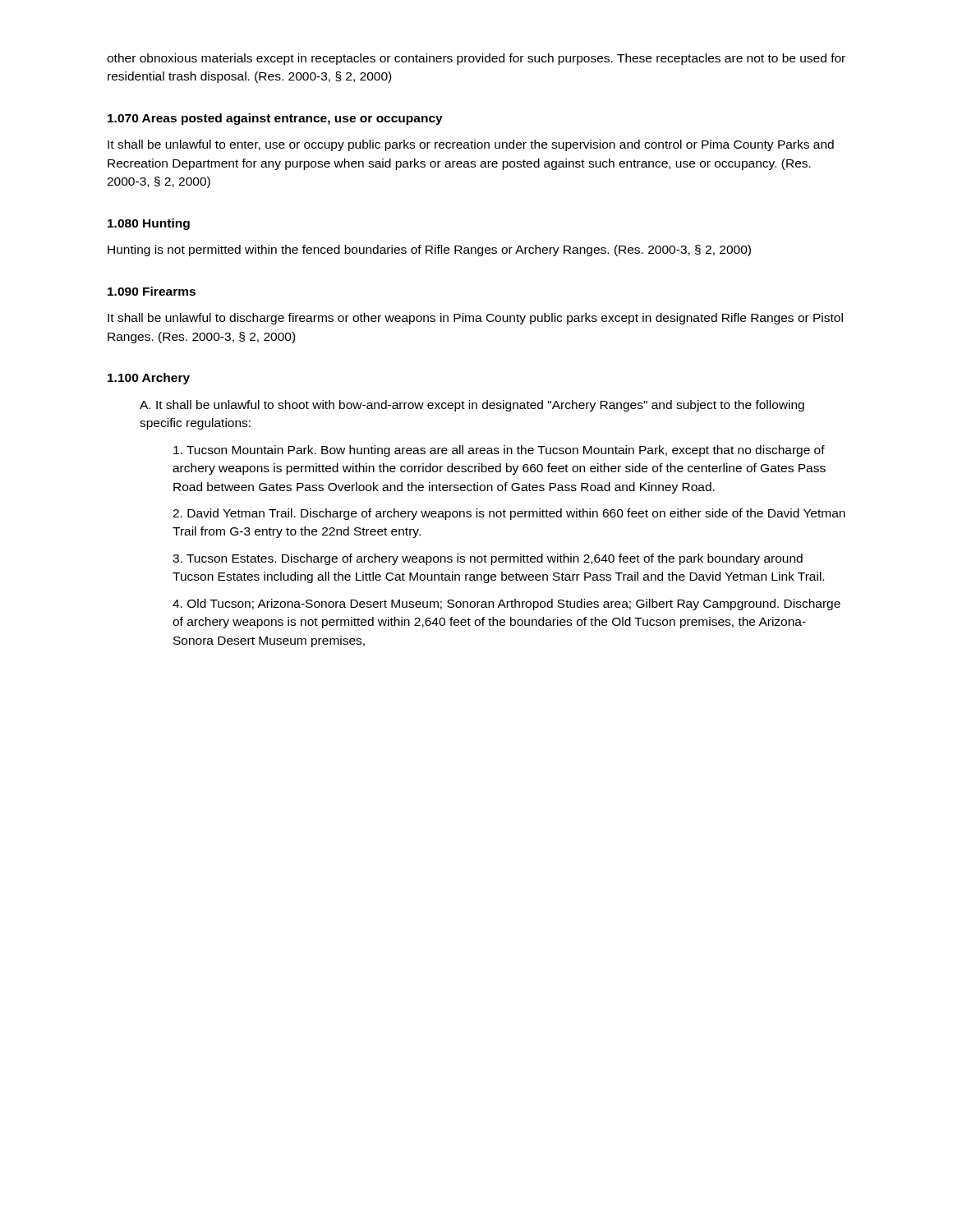Click the passage that begins "Hunting is not"
The image size is (953, 1232).
[429, 250]
